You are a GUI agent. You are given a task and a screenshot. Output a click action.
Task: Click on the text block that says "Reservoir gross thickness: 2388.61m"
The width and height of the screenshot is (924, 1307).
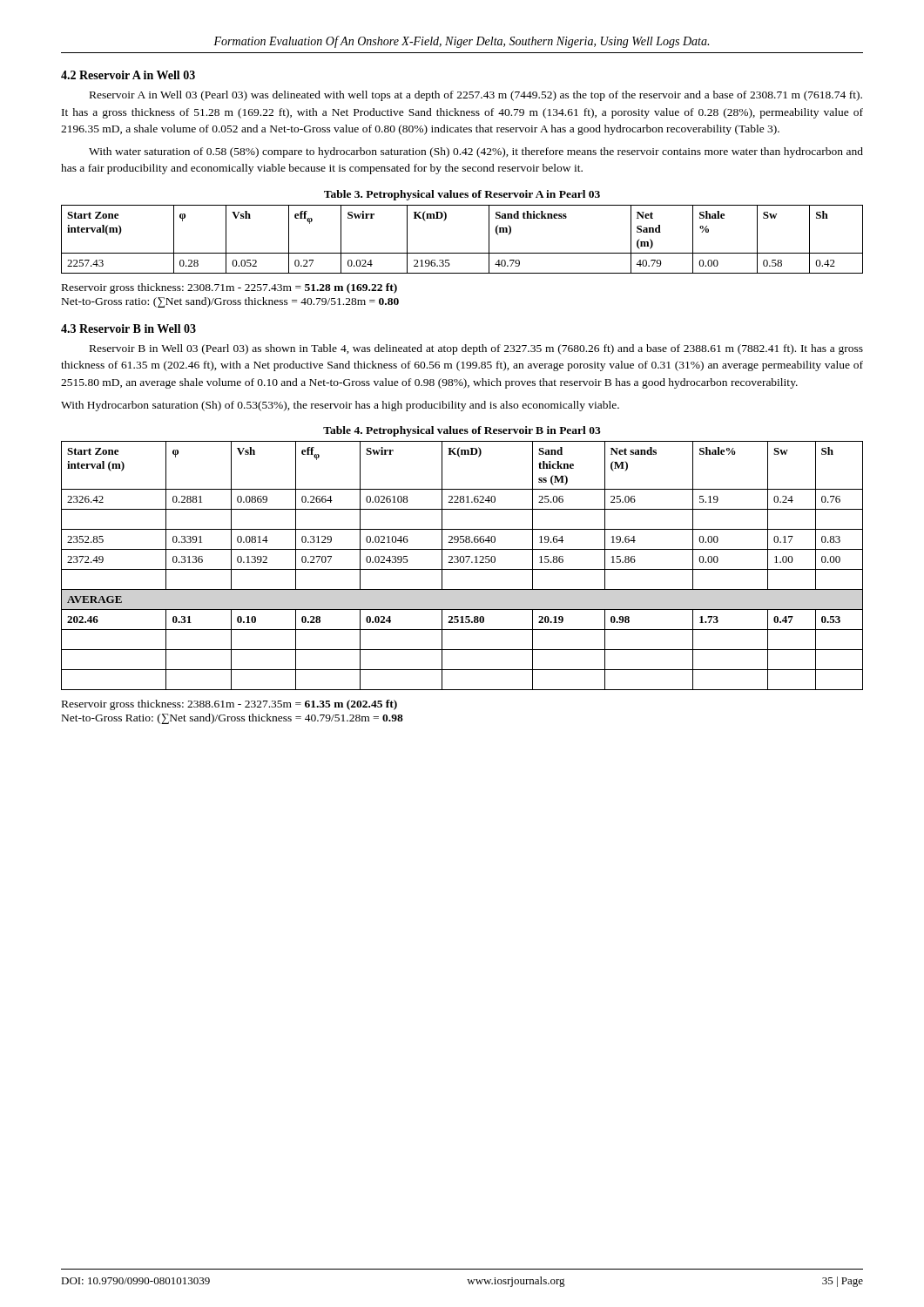click(x=232, y=711)
